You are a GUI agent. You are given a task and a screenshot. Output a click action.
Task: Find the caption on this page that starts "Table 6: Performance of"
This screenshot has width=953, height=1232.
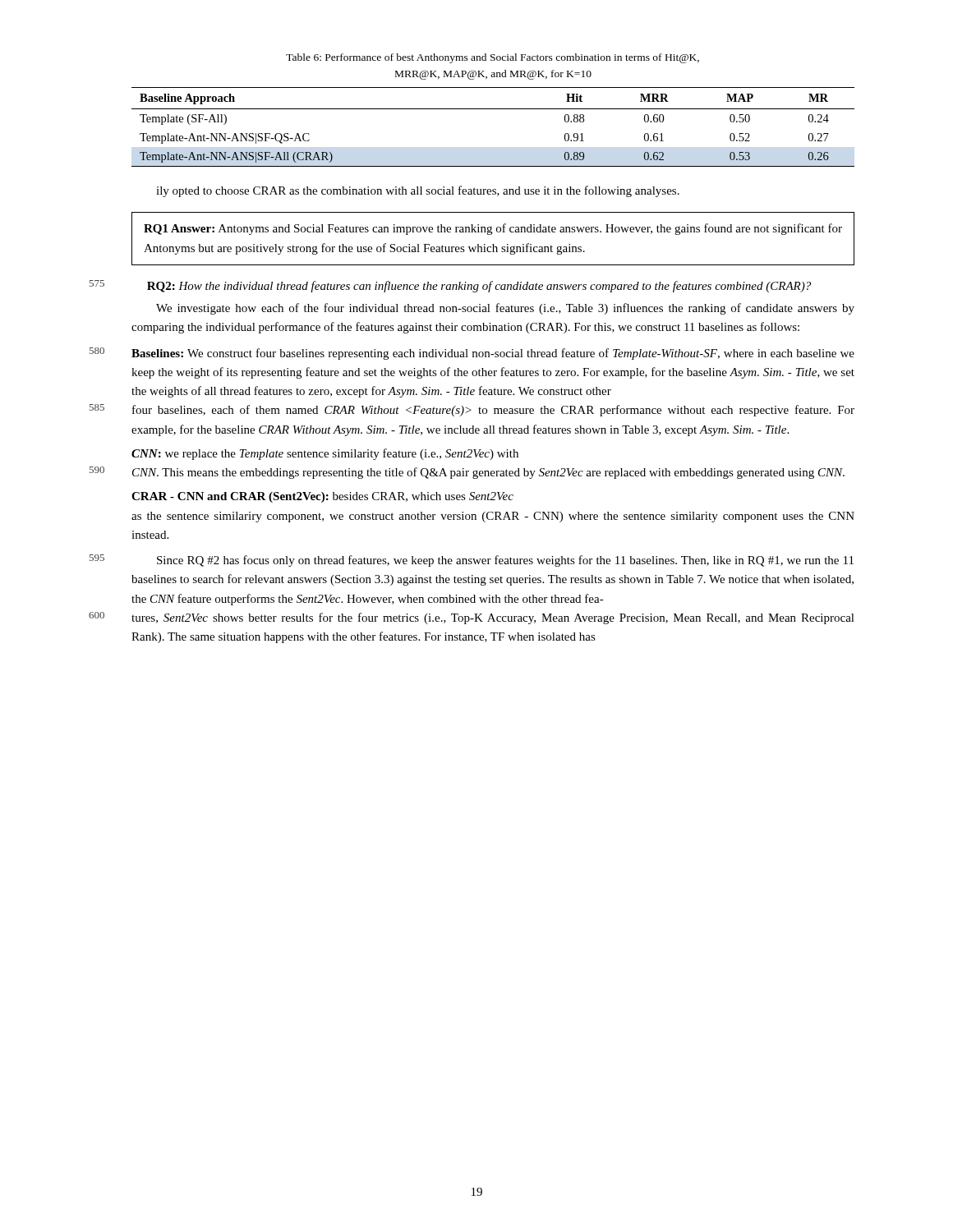click(493, 65)
